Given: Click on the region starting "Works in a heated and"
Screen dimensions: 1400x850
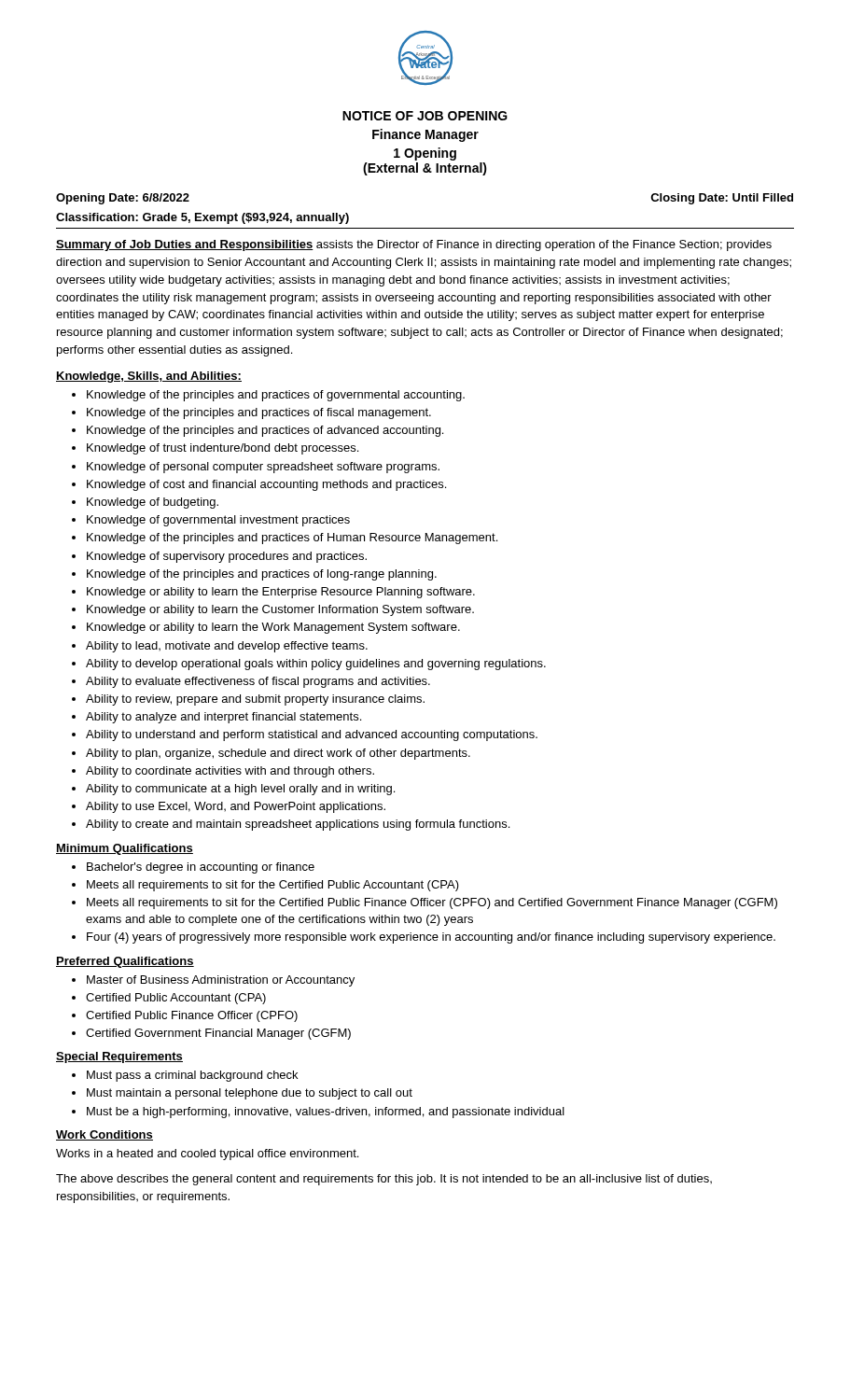Looking at the screenshot, I should [x=208, y=1153].
